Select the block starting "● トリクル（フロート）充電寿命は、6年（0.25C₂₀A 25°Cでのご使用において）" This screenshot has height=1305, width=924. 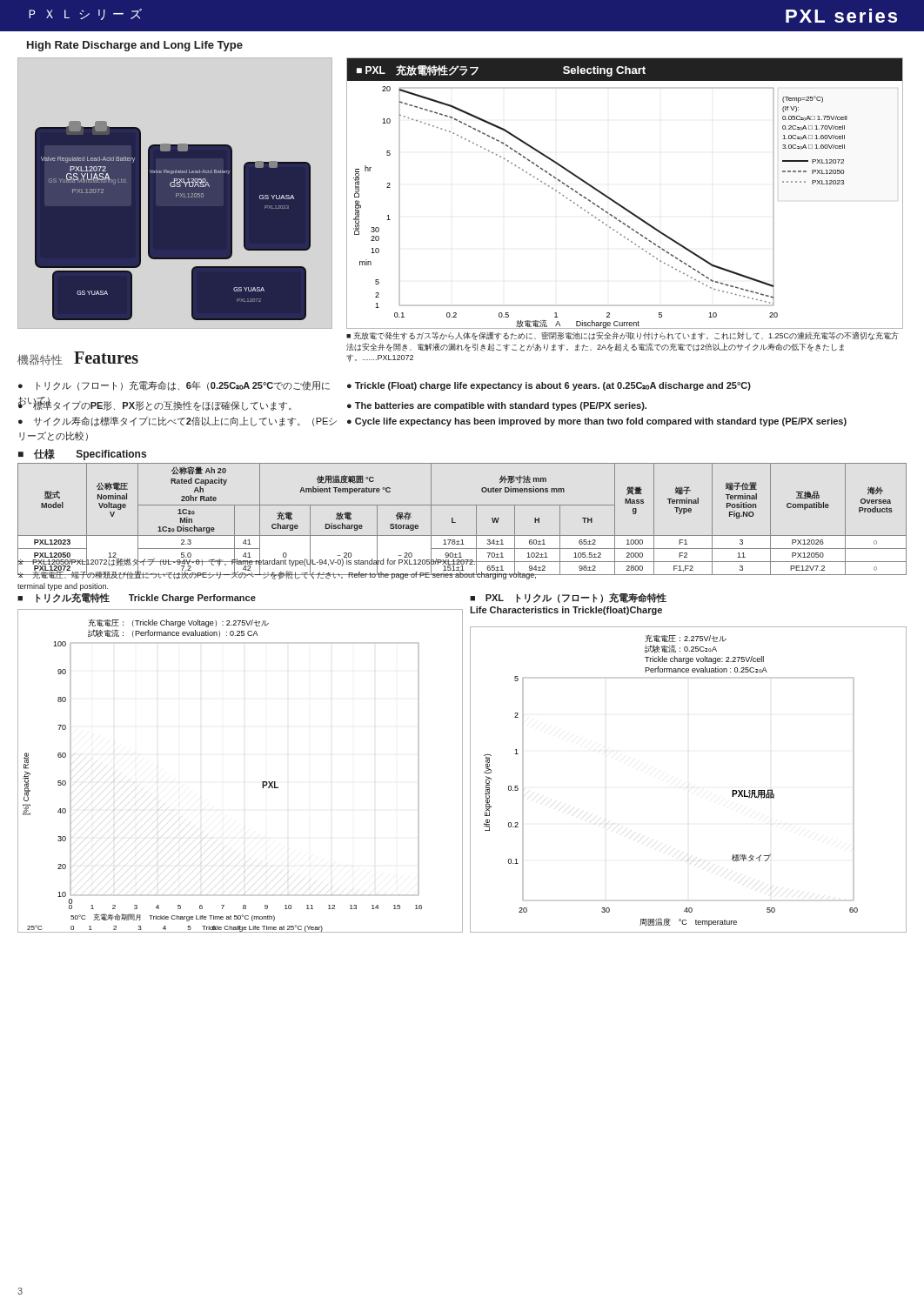click(x=174, y=393)
